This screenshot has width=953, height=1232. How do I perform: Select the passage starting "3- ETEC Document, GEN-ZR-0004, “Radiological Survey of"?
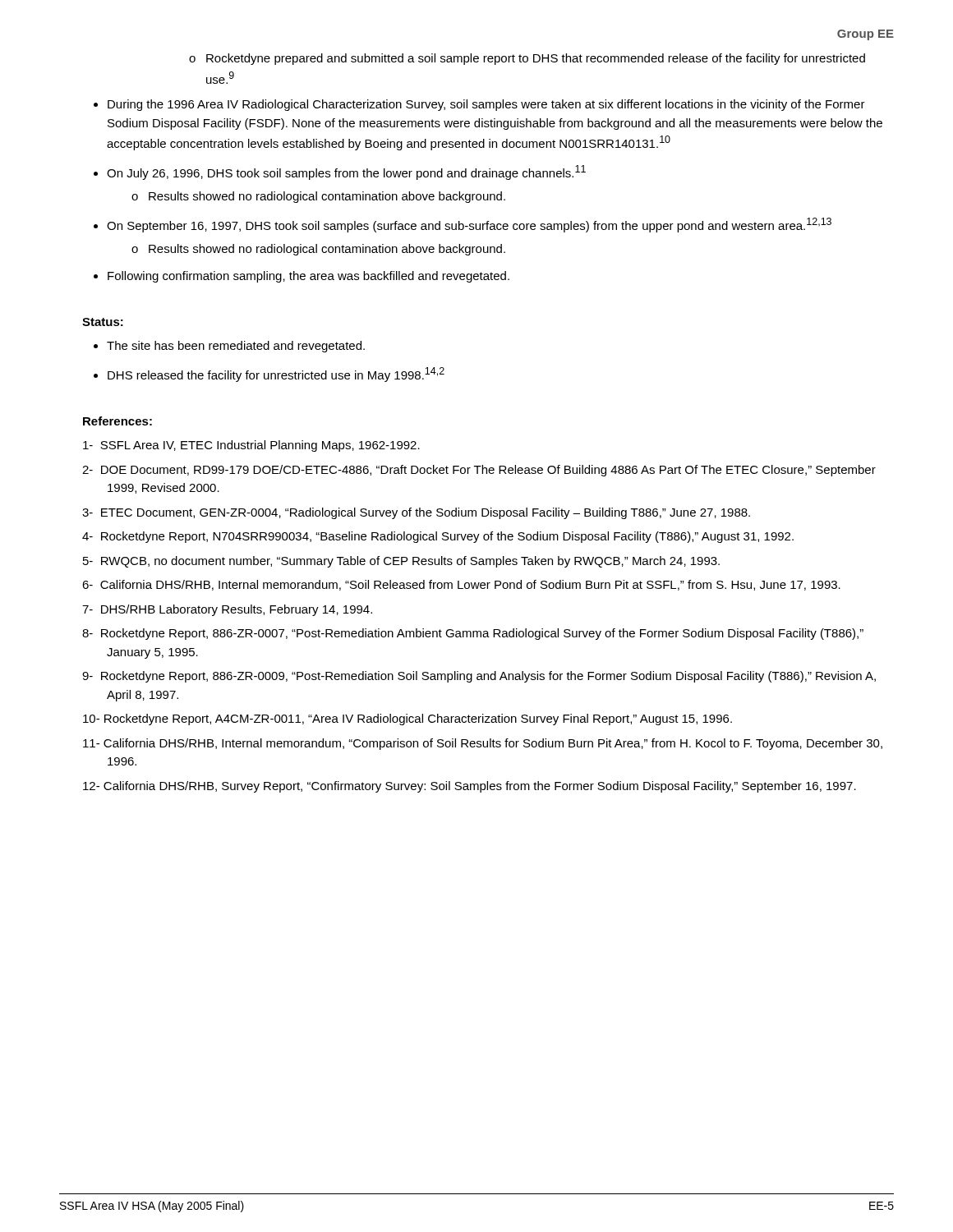[x=417, y=512]
